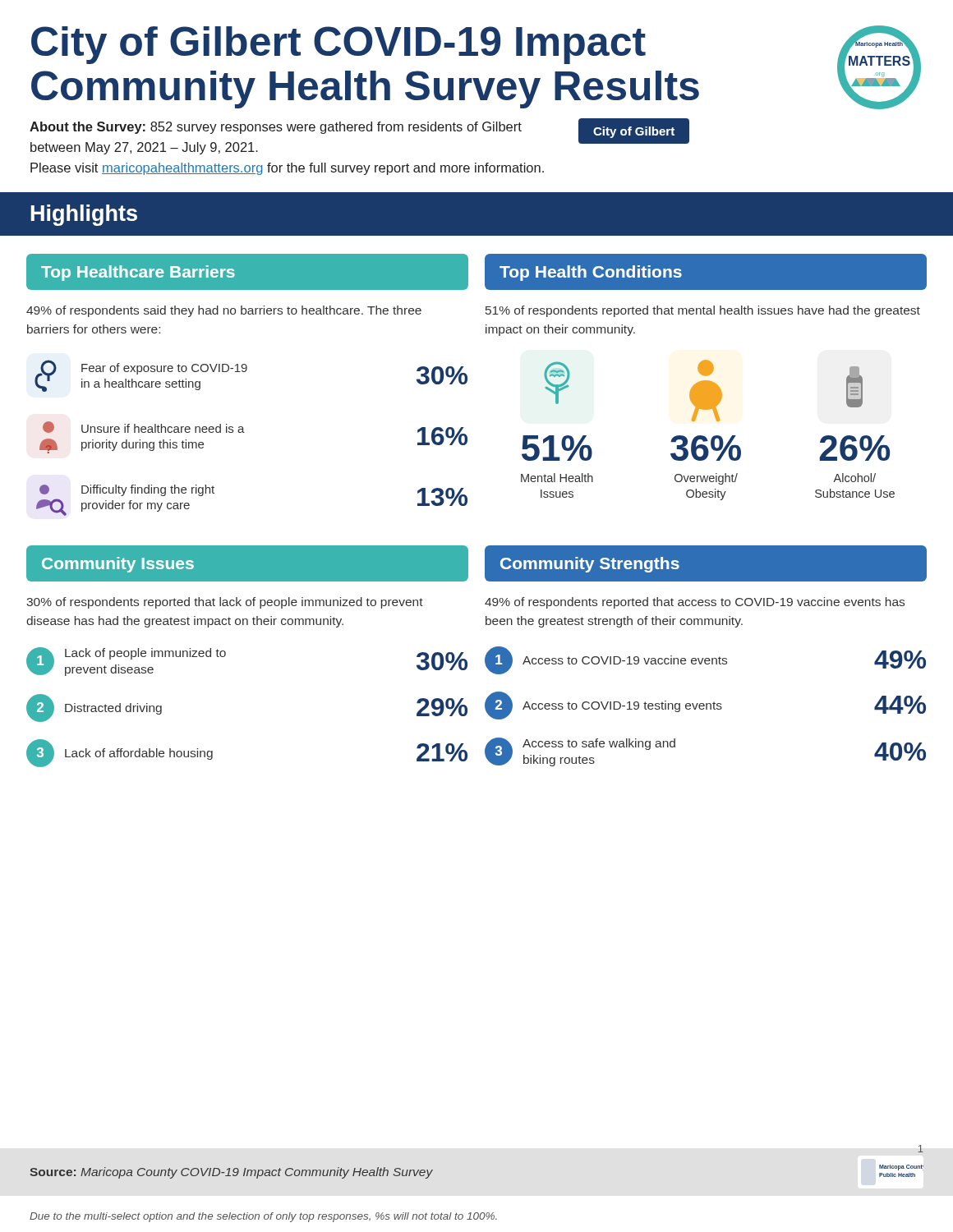953x1232 pixels.
Task: Find the title with the text "City of Gilbert COVID-19 ImpactCommunity Health"
Action: 365,64
